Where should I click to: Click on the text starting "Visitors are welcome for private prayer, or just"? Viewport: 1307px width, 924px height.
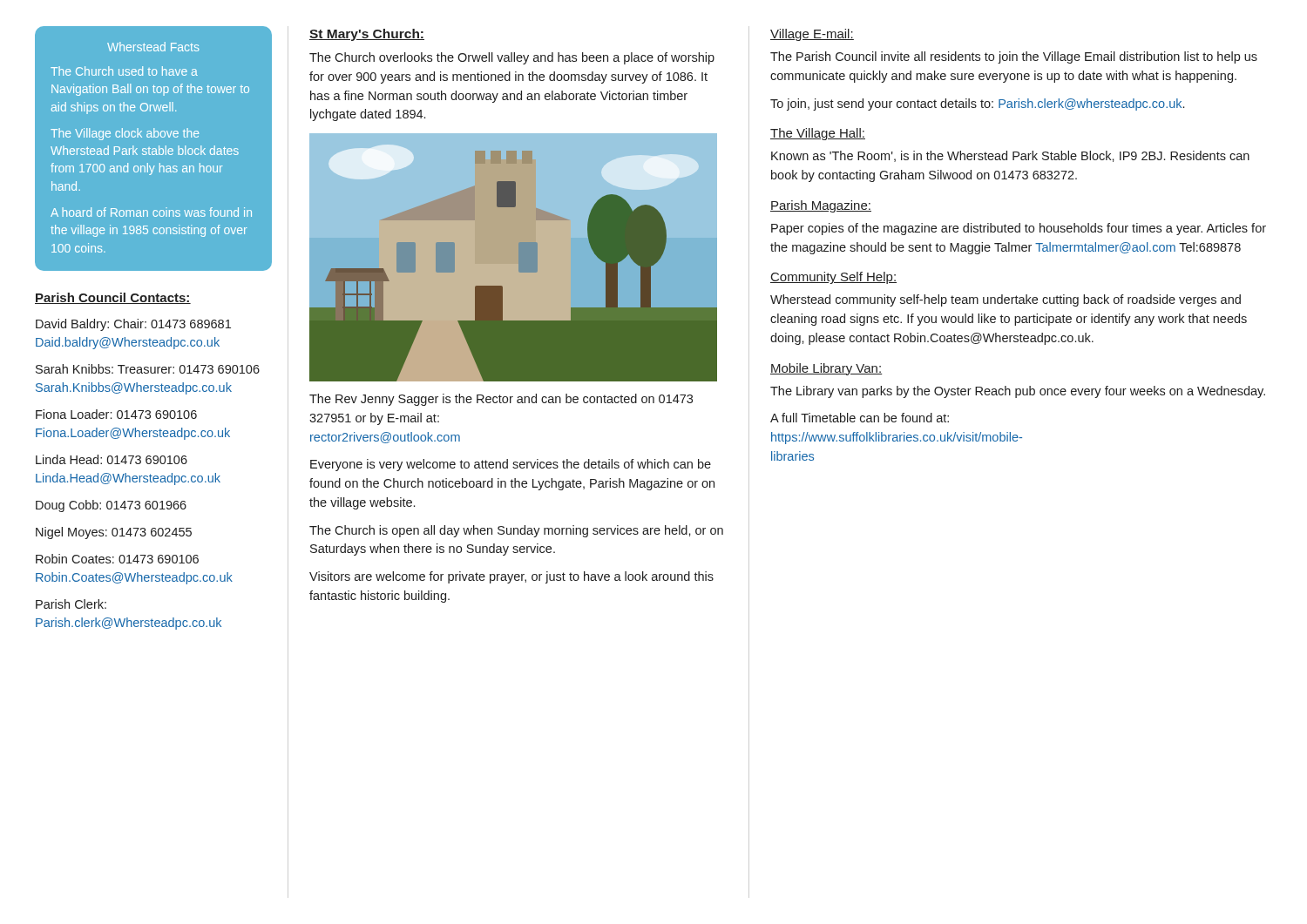click(511, 586)
